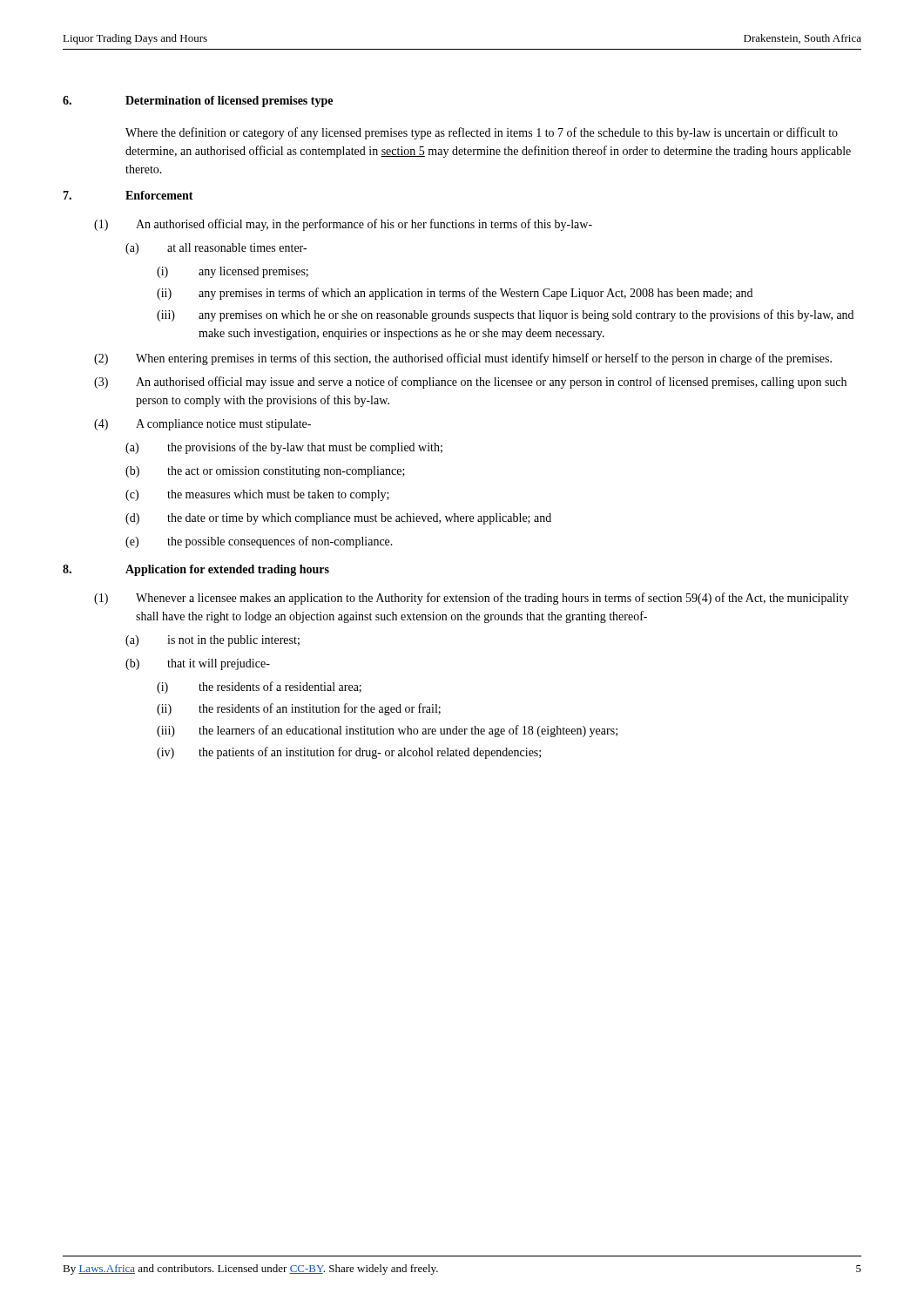Find the text block starting "(4) A compliance notice must stipulate-"
The image size is (924, 1307).
click(x=202, y=425)
